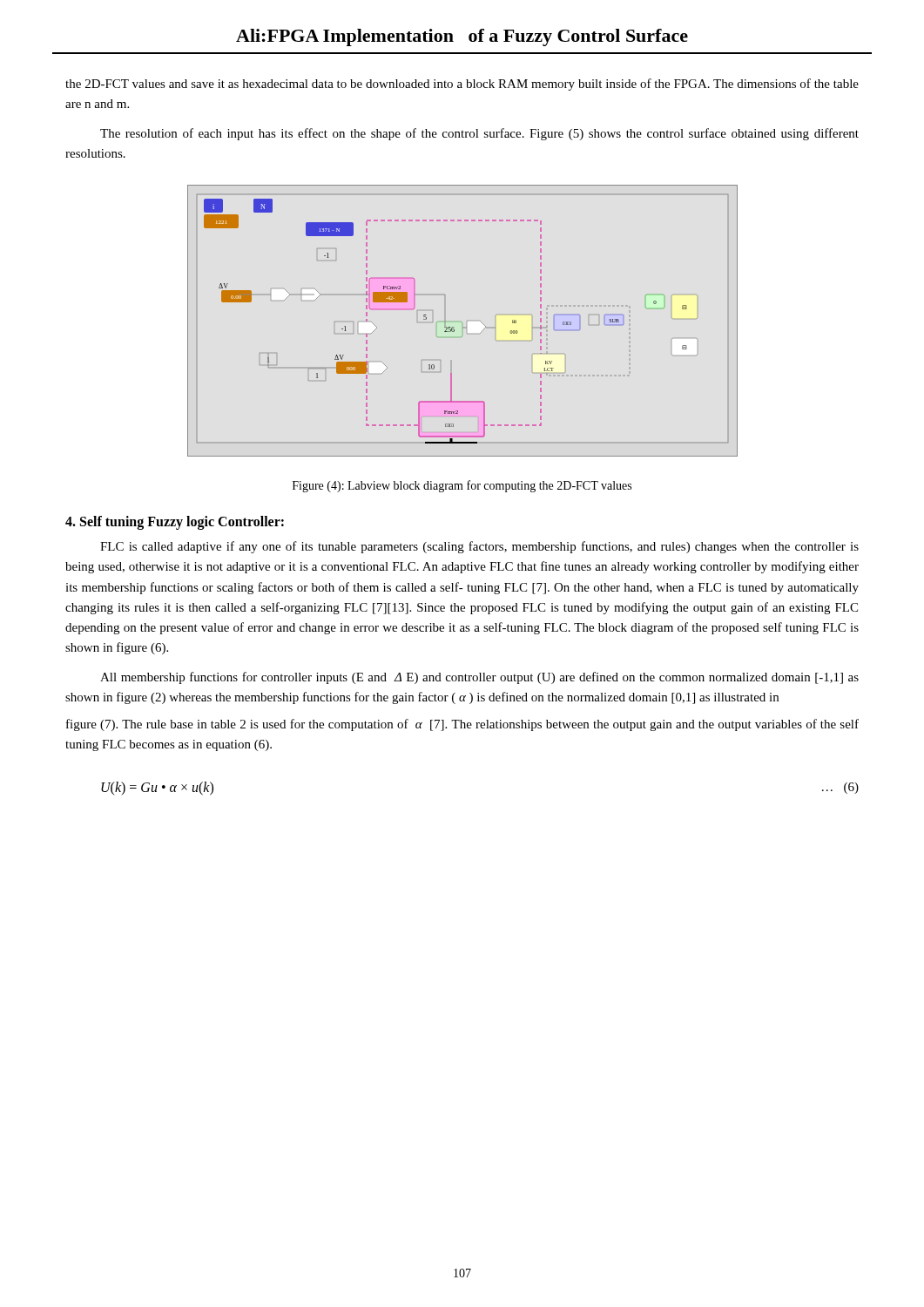Locate the formula that says "U(k) = Gu • α"
This screenshot has width=924, height=1307.
pyautogui.click(x=155, y=788)
